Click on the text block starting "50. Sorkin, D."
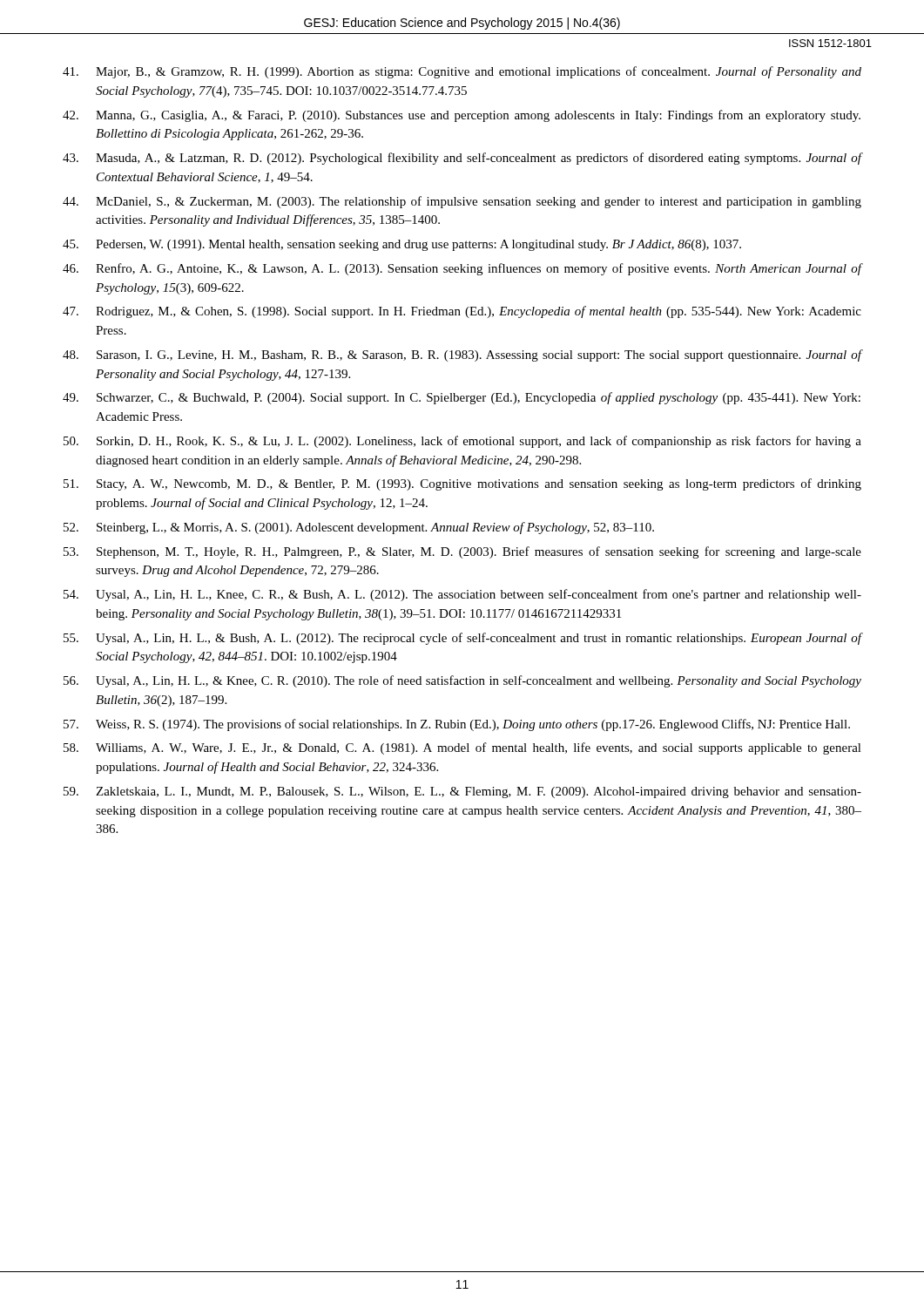The height and width of the screenshot is (1307, 924). [462, 451]
